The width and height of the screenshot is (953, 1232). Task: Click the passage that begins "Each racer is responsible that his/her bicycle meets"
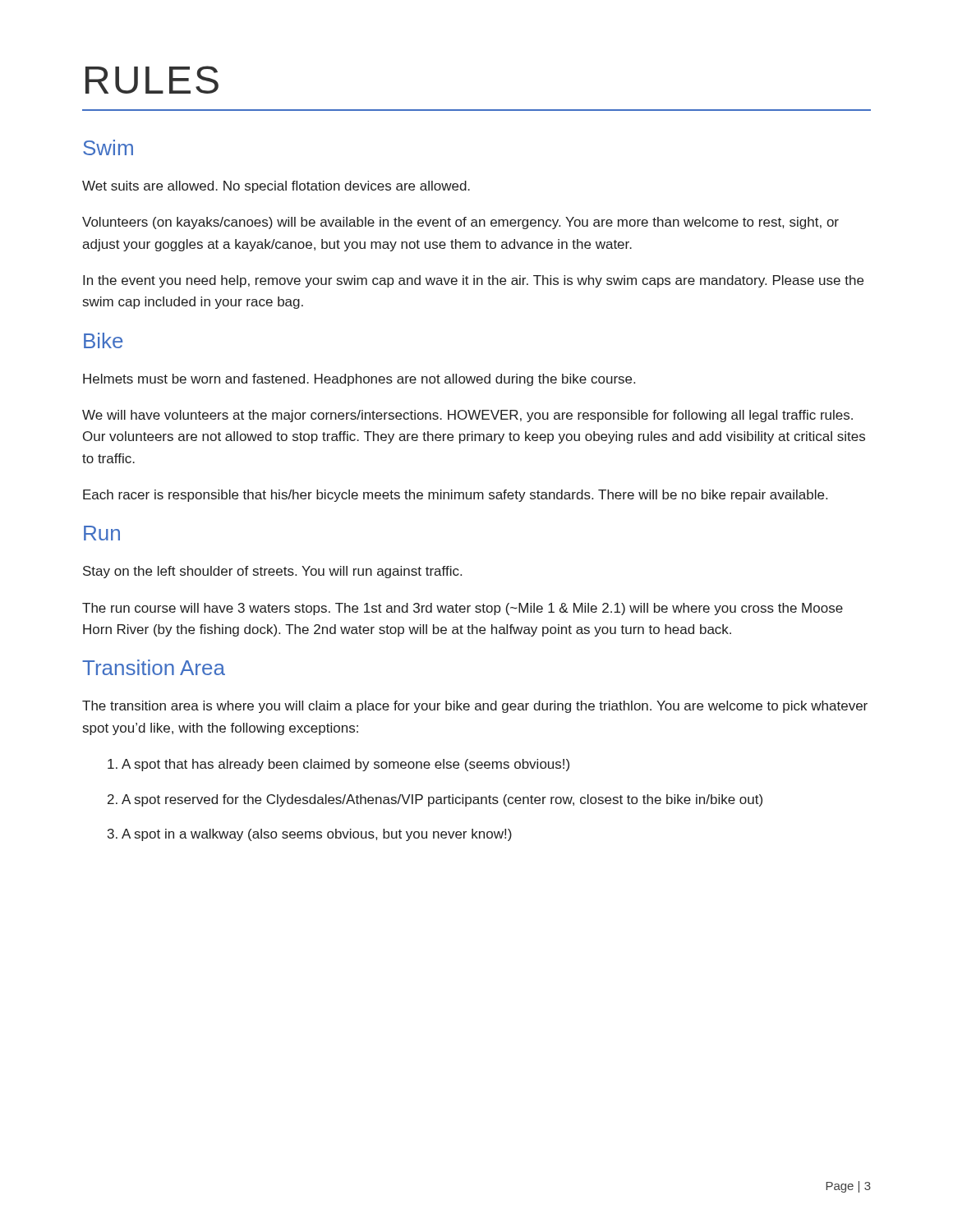pyautogui.click(x=476, y=496)
